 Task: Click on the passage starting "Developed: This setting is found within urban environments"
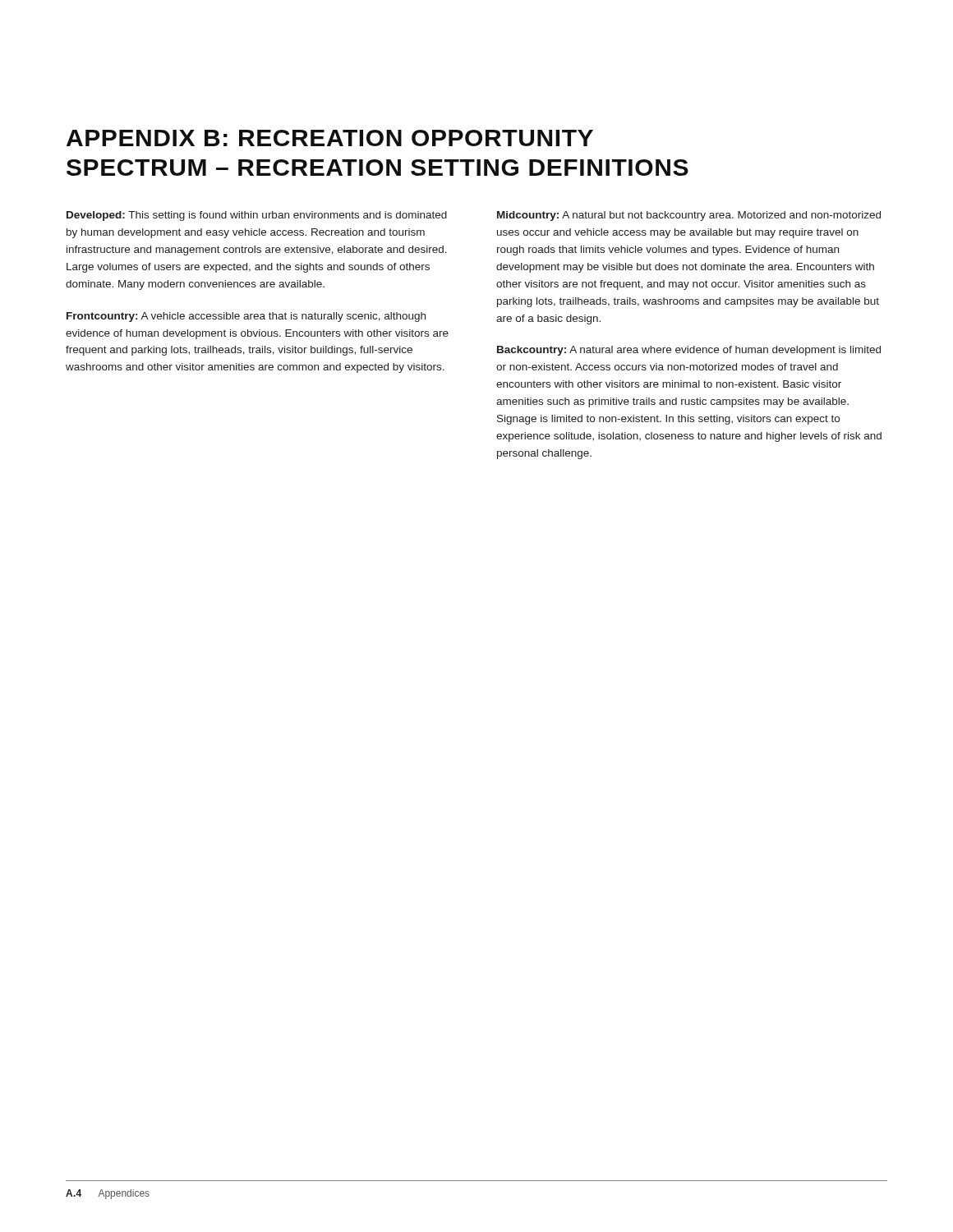tap(261, 250)
